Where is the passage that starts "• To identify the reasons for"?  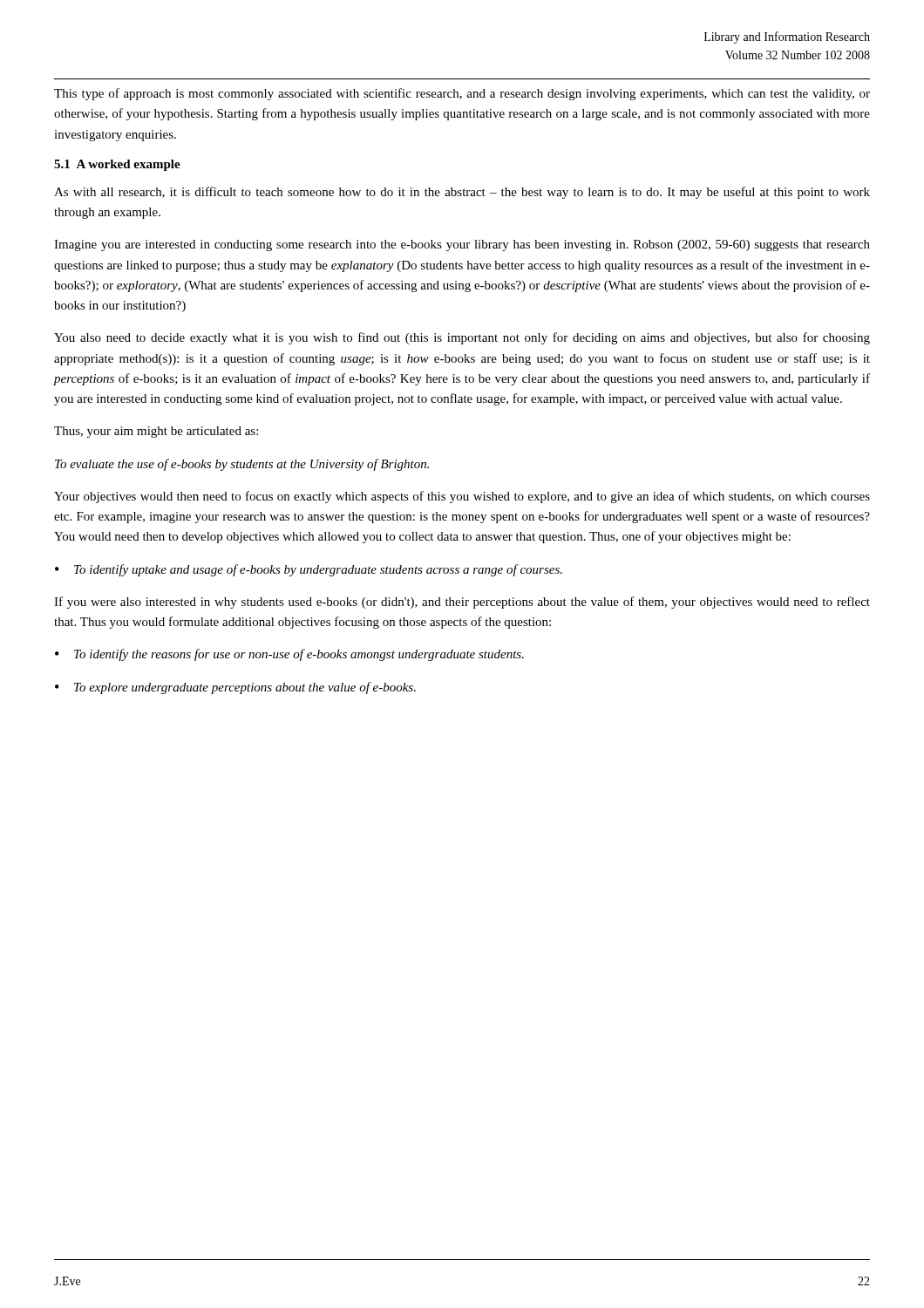[x=462, y=655]
